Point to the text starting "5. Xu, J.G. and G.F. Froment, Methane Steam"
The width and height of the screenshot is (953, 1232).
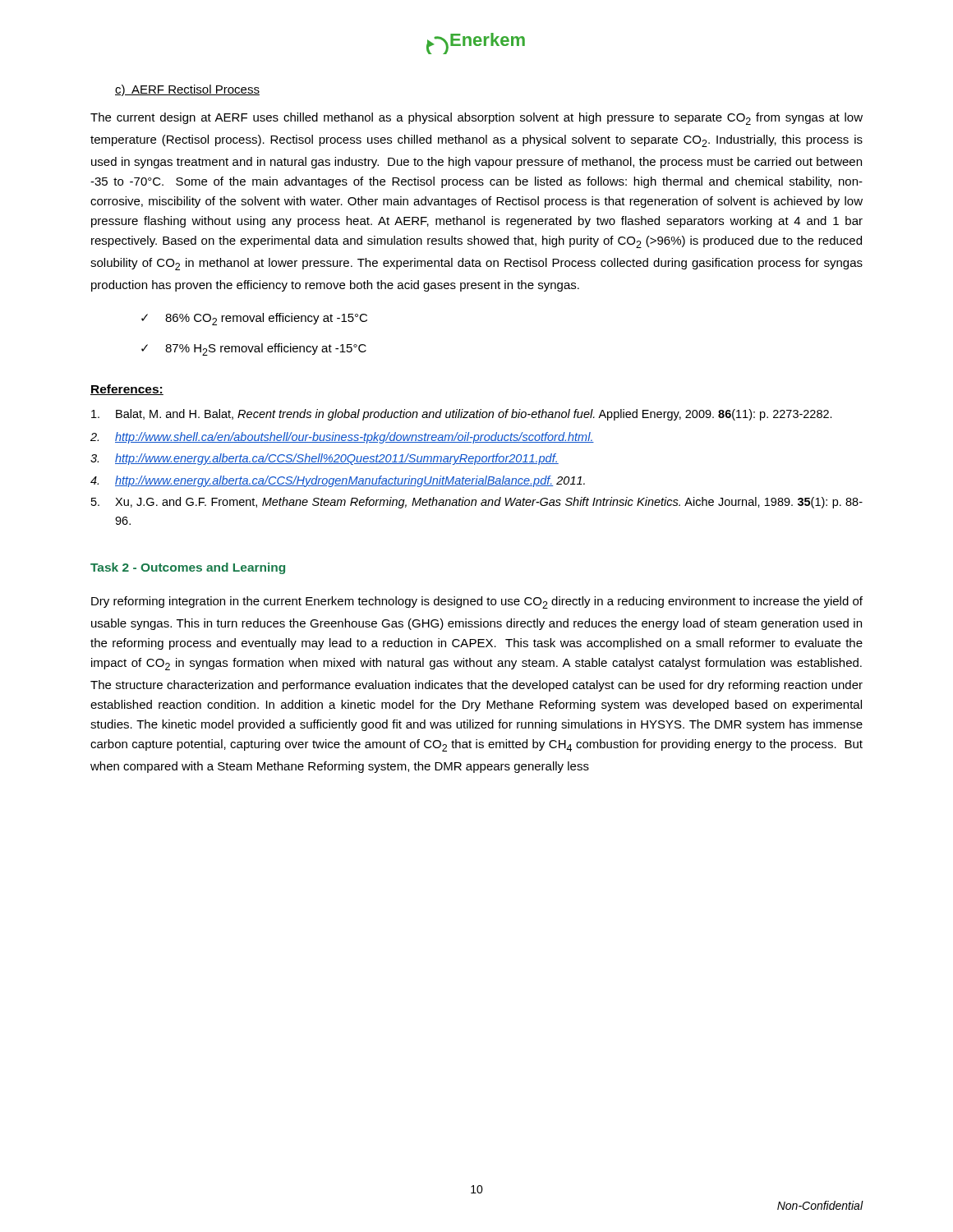pos(476,512)
